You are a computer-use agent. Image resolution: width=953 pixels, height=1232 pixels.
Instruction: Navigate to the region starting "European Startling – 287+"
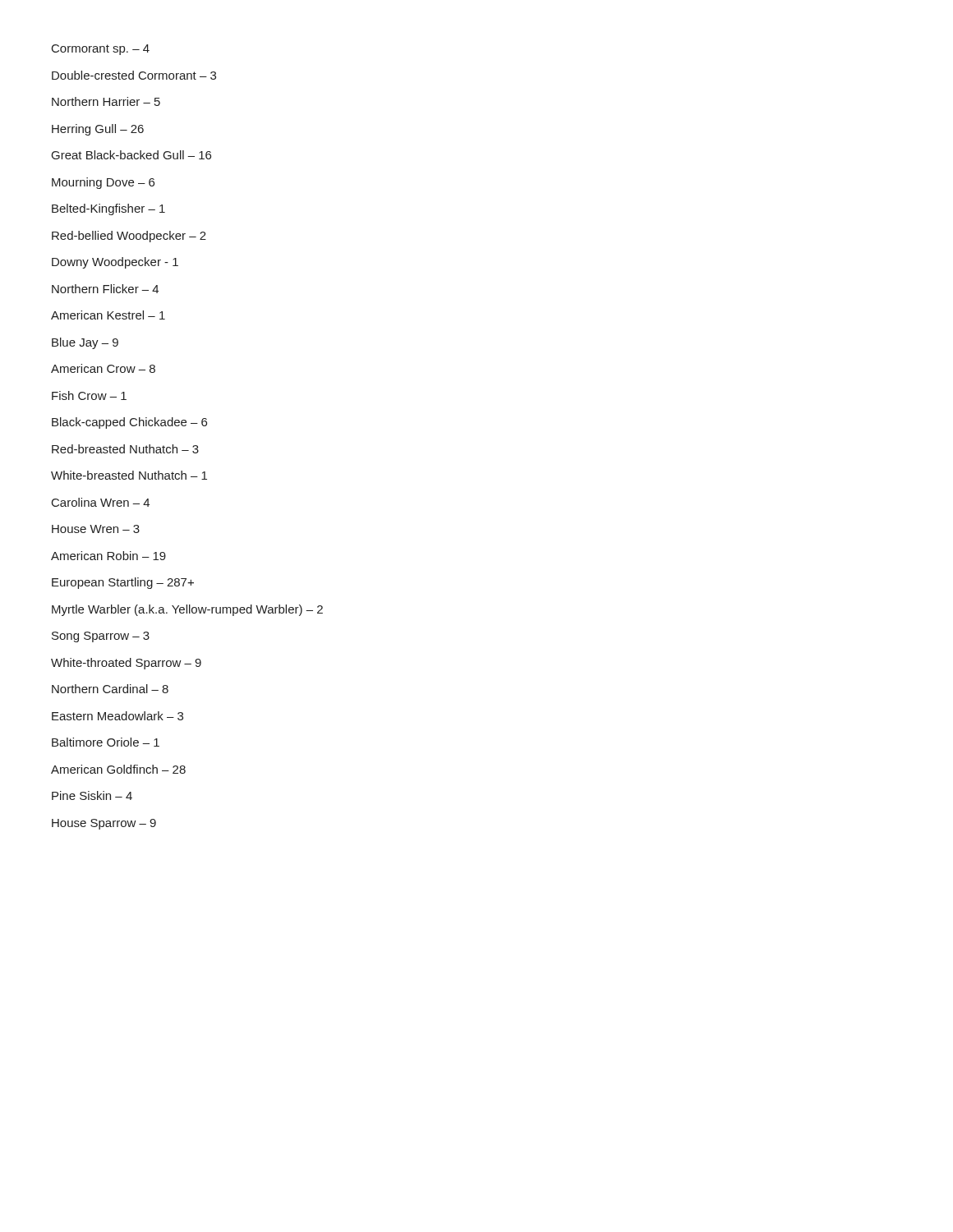[123, 582]
